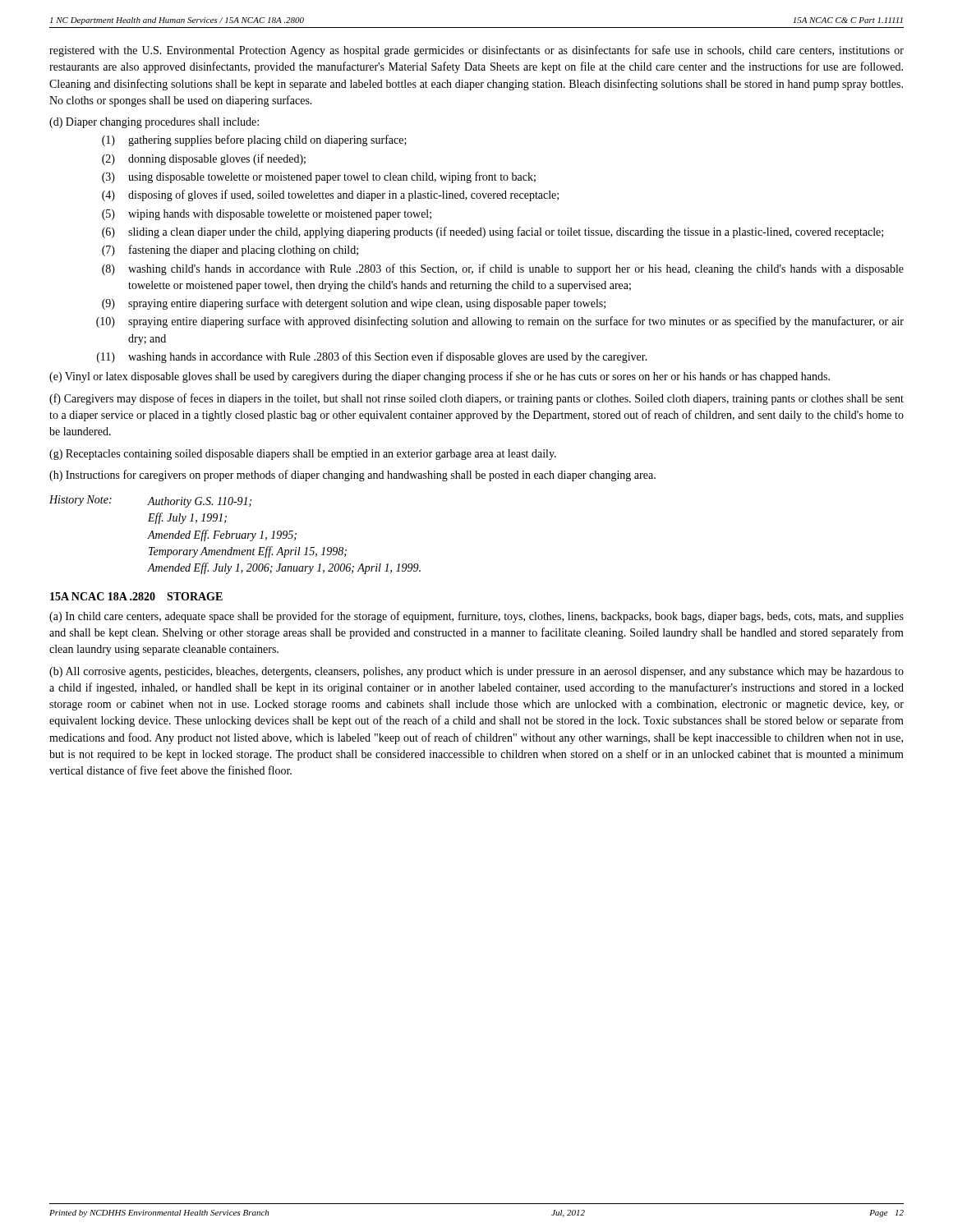The image size is (953, 1232).
Task: Where is the passage that starts "(10) spraying entire diapering surface with approved disinfecting"?
Action: [x=476, y=331]
